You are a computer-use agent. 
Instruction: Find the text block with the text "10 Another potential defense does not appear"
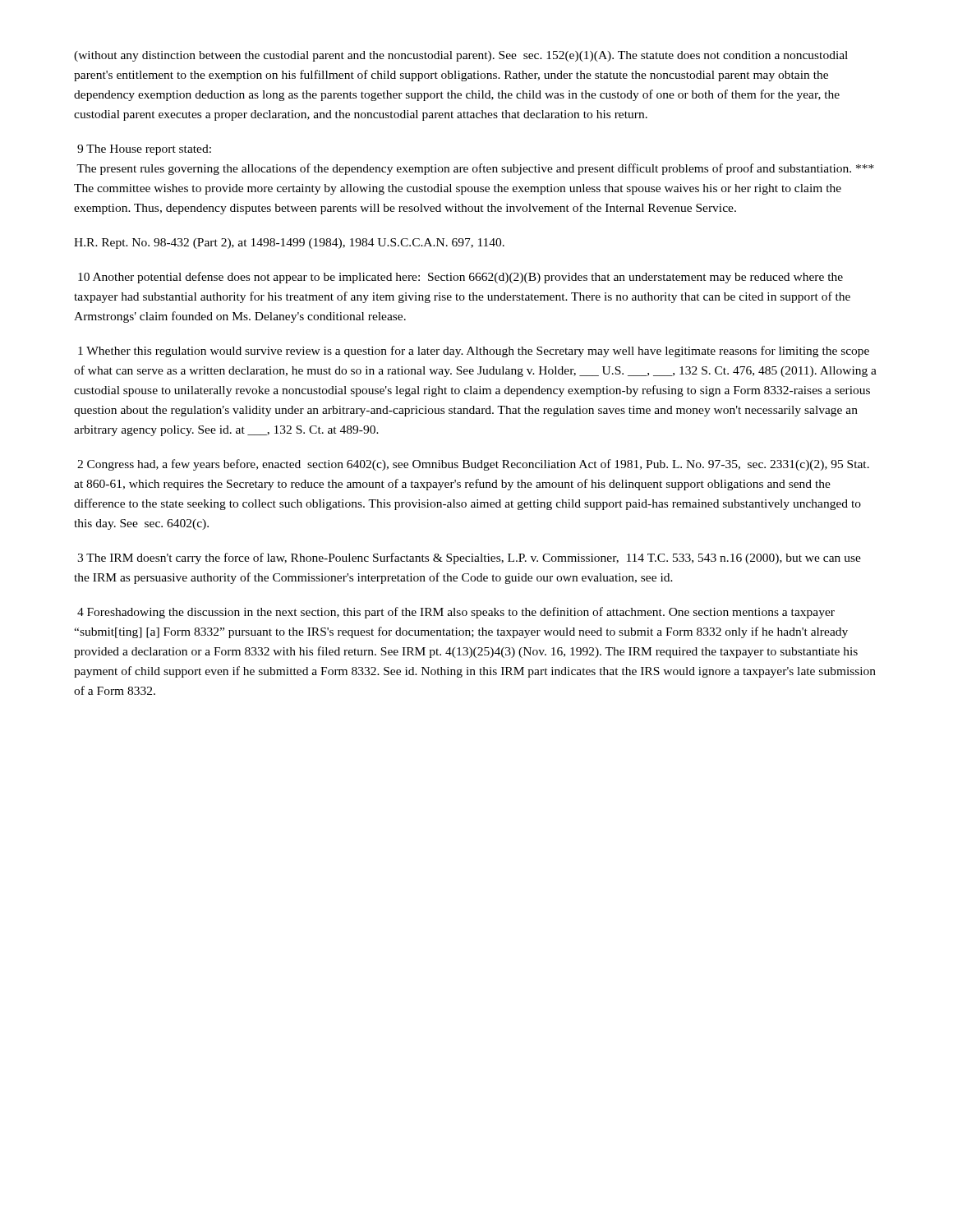pos(462,296)
